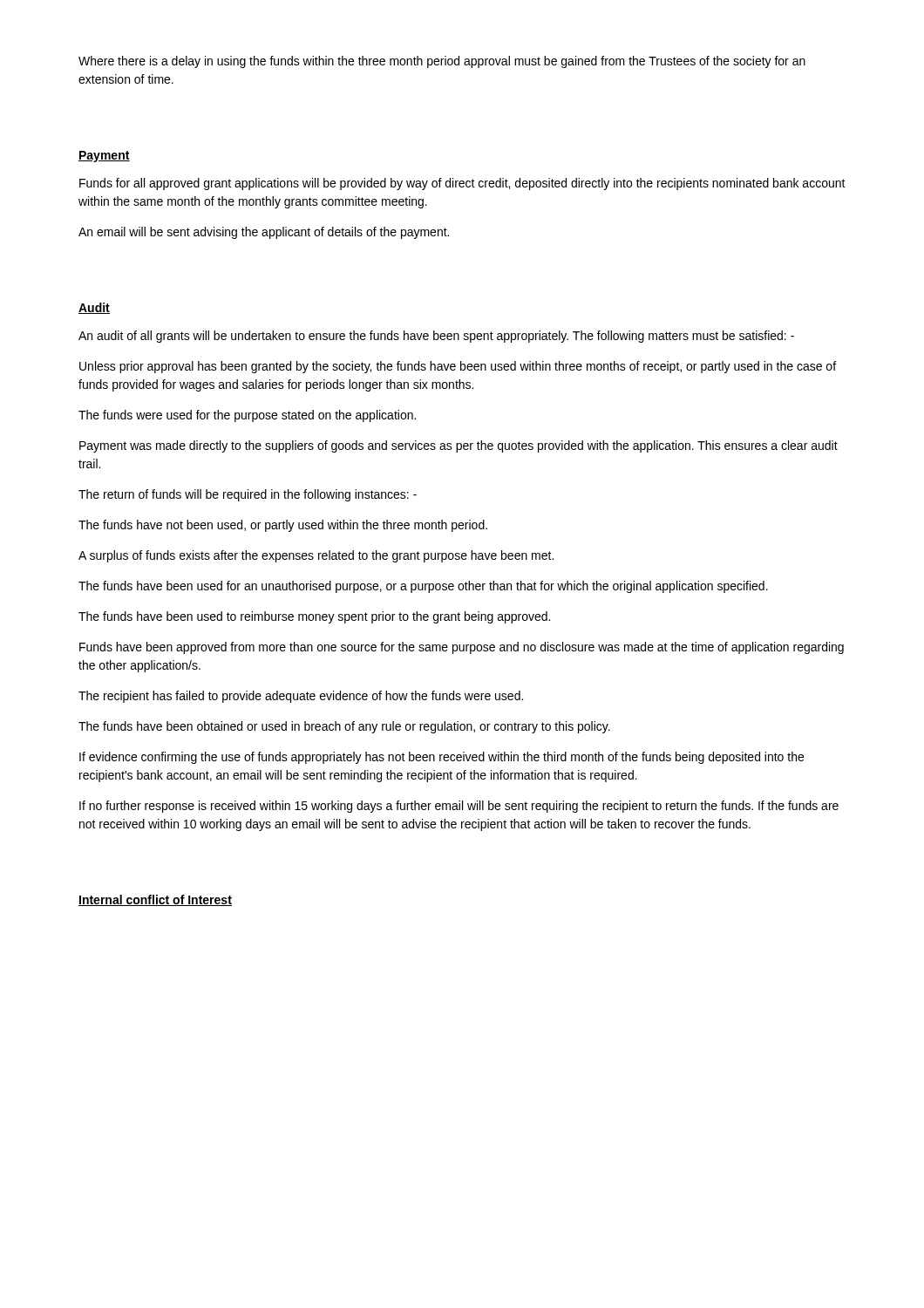Find the text starting "Internal conflict of Interest"
Image resolution: width=924 pixels, height=1308 pixels.
tap(155, 900)
